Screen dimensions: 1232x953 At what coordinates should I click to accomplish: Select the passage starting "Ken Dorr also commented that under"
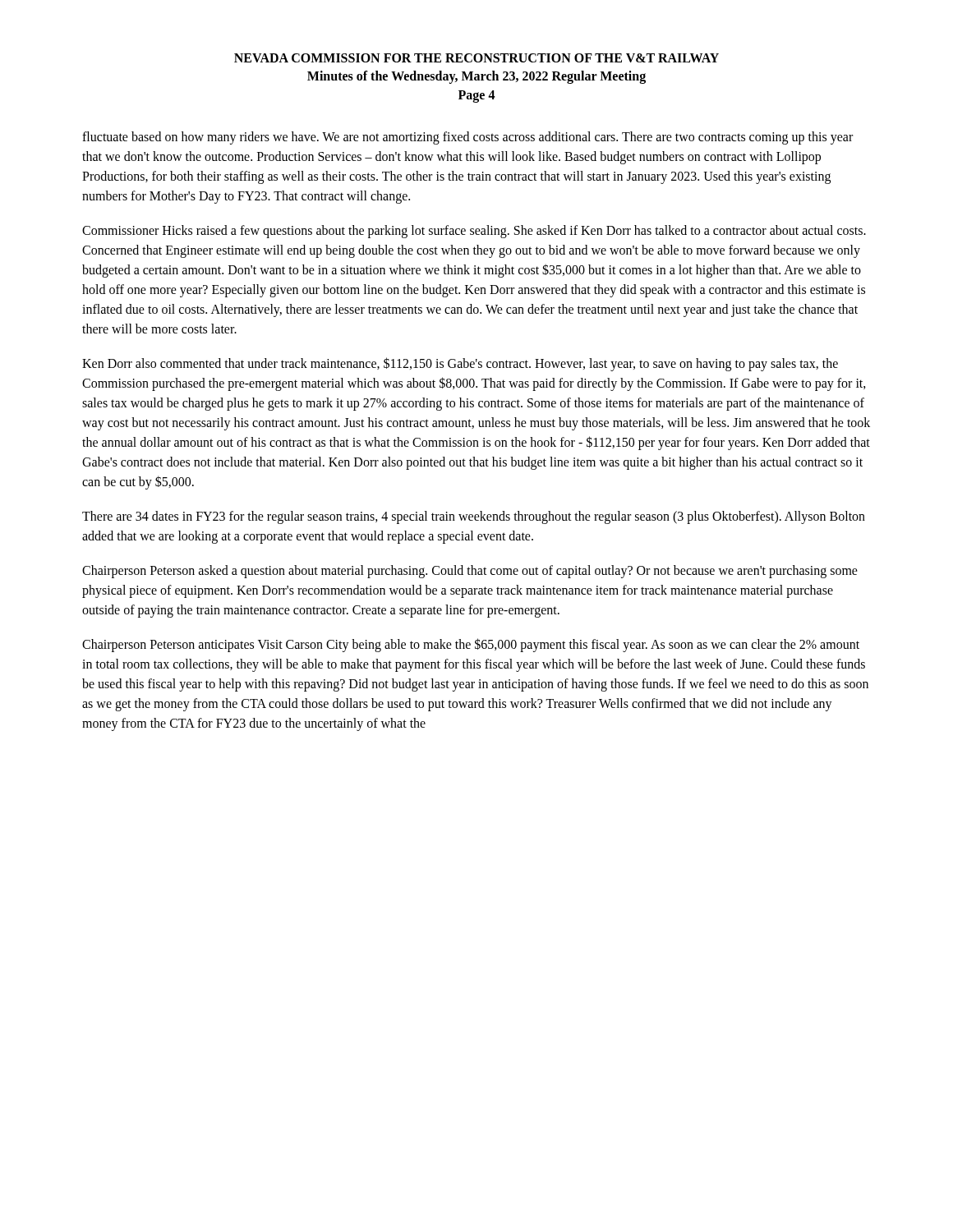(x=476, y=423)
